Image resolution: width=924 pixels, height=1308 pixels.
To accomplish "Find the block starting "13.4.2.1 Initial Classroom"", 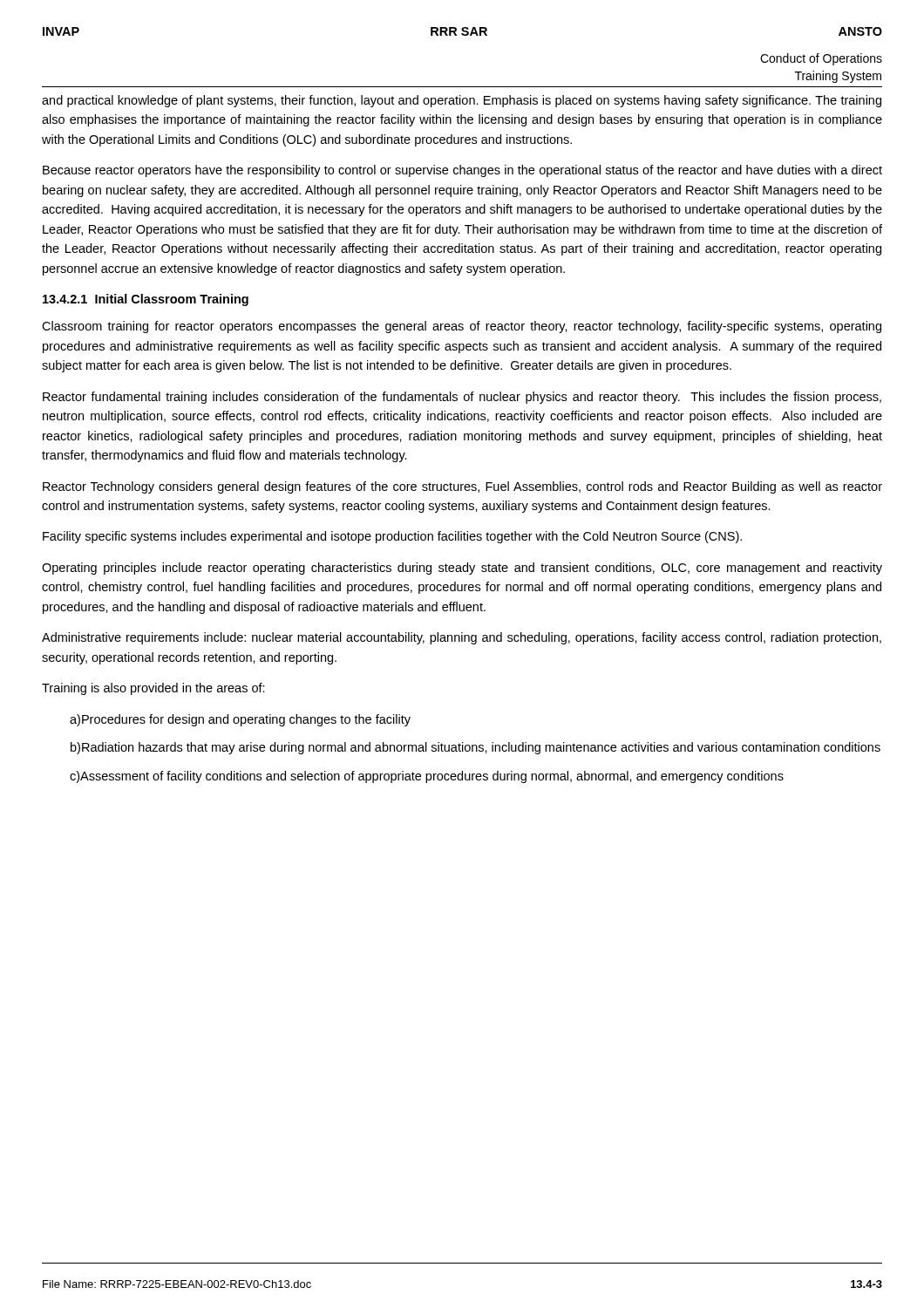I will point(145,299).
